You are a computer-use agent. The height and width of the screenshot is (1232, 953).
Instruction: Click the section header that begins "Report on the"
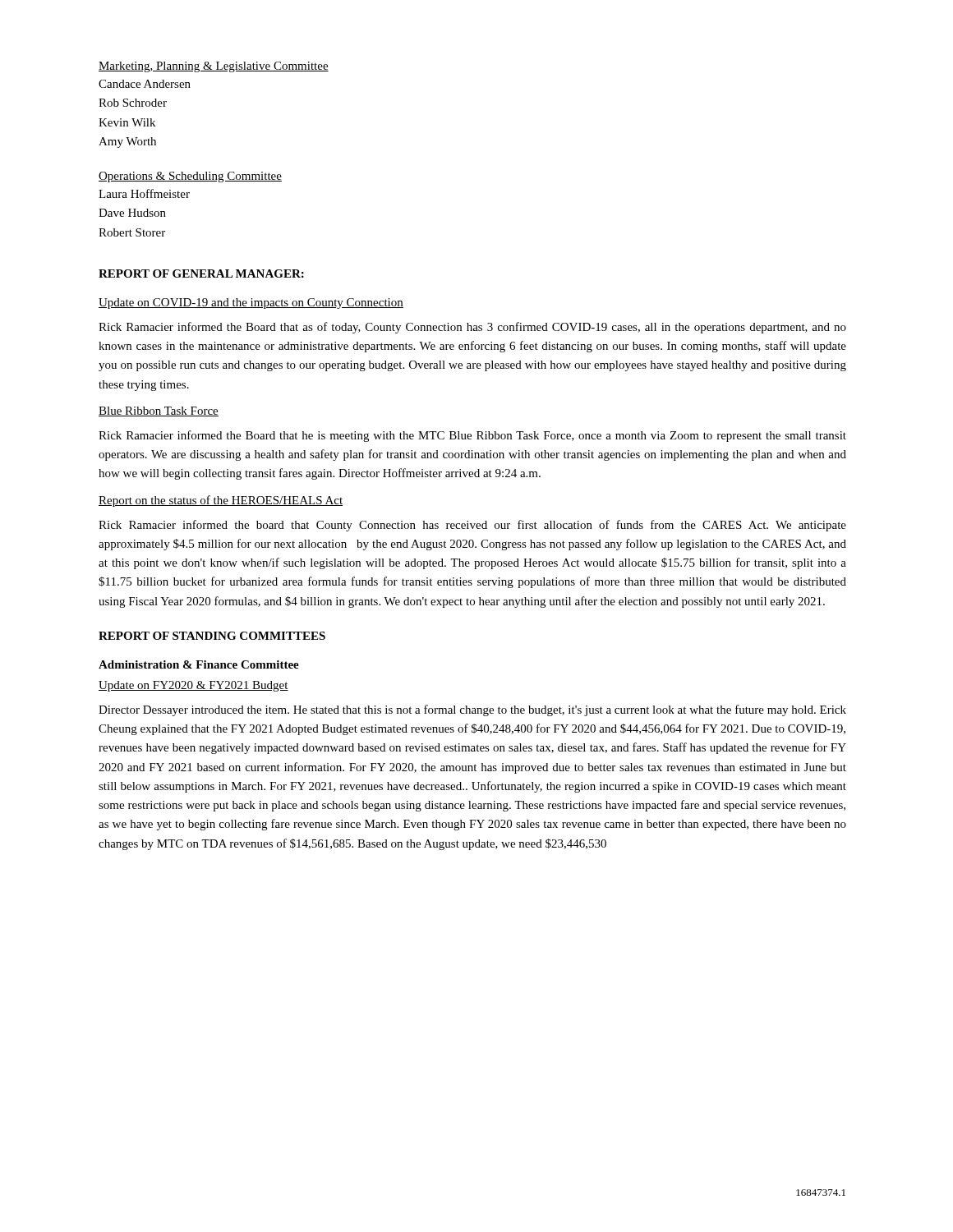pyautogui.click(x=221, y=500)
